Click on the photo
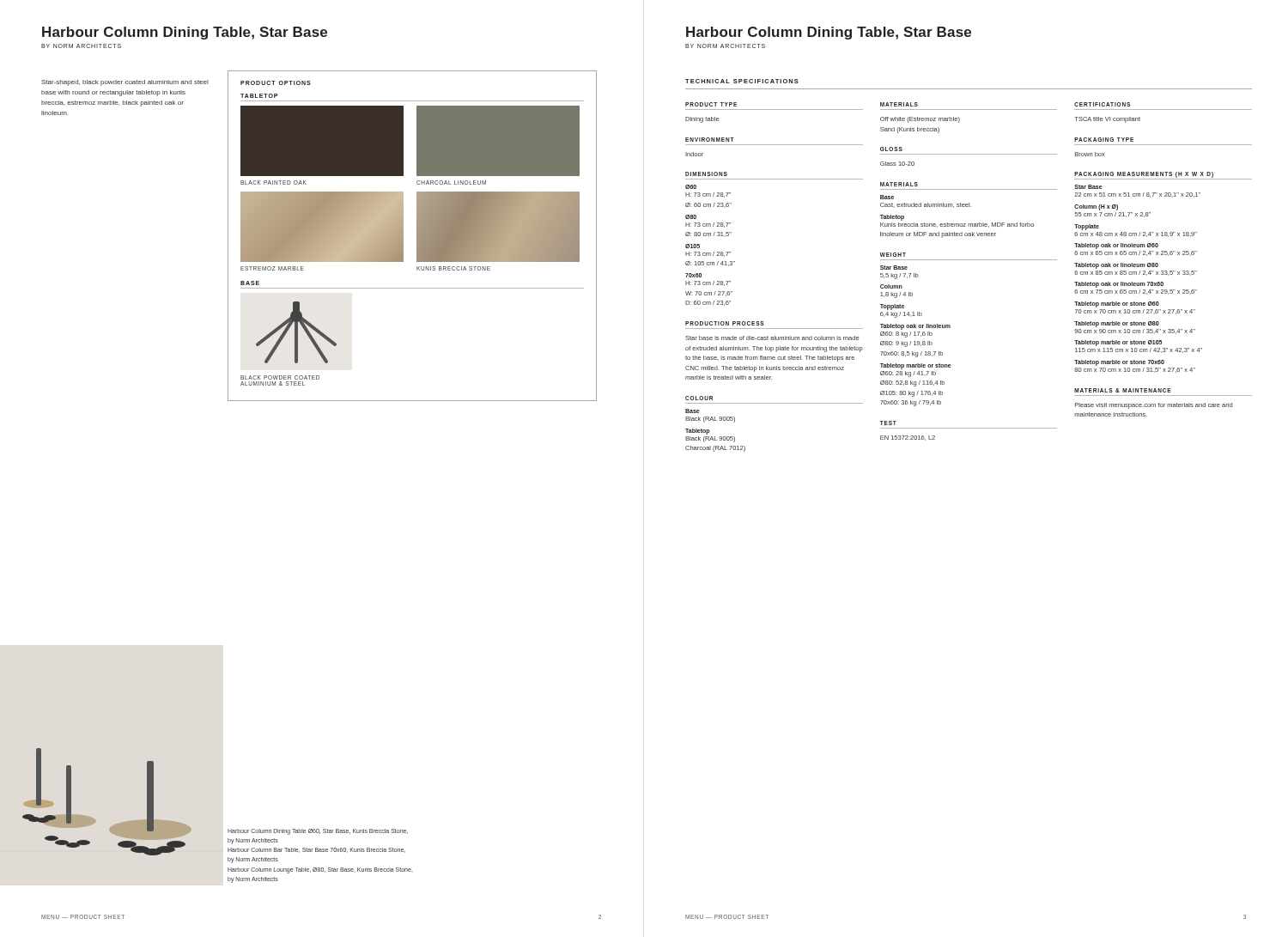The width and height of the screenshot is (1288, 937). pyautogui.click(x=112, y=765)
